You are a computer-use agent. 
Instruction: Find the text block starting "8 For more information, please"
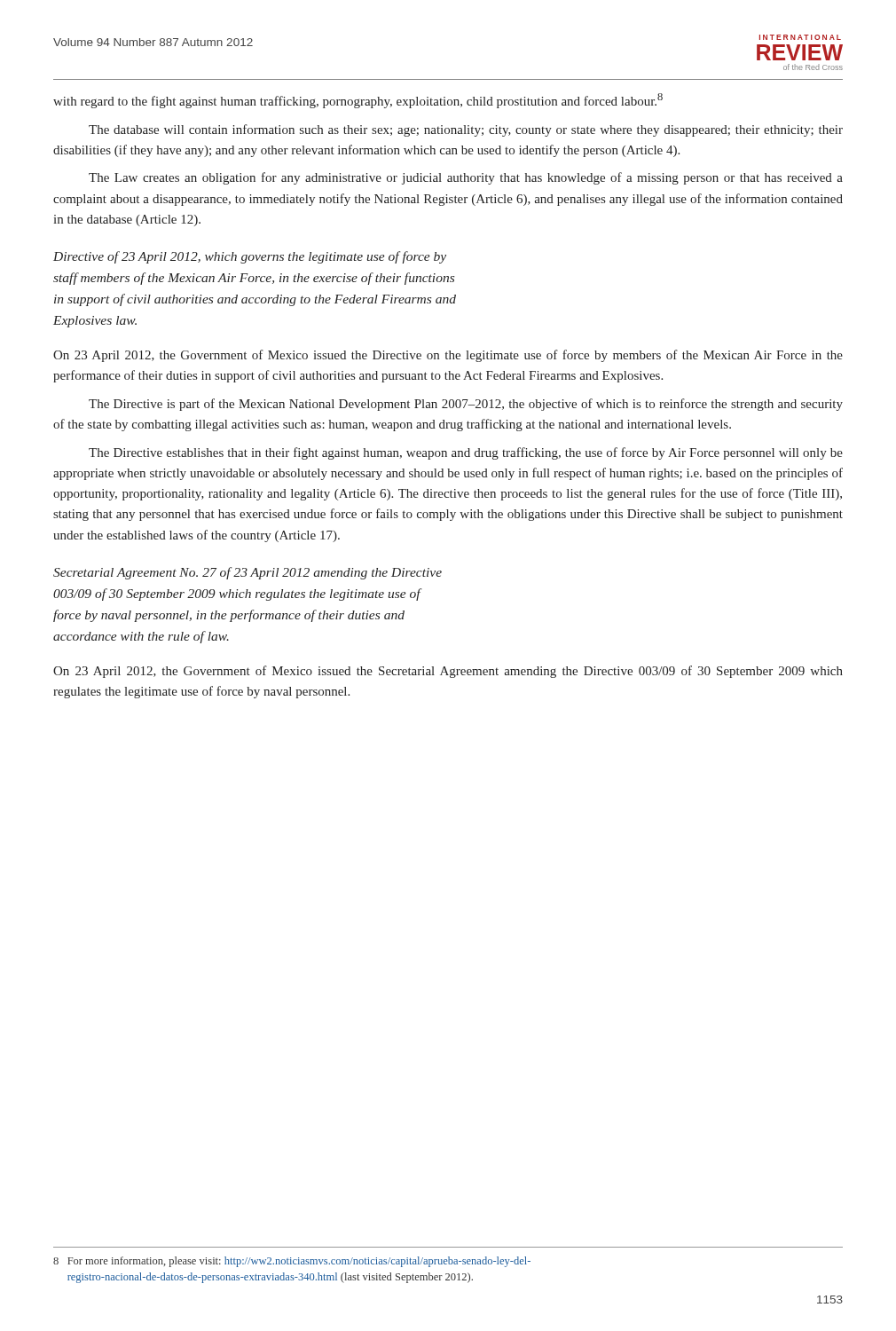tap(292, 1269)
